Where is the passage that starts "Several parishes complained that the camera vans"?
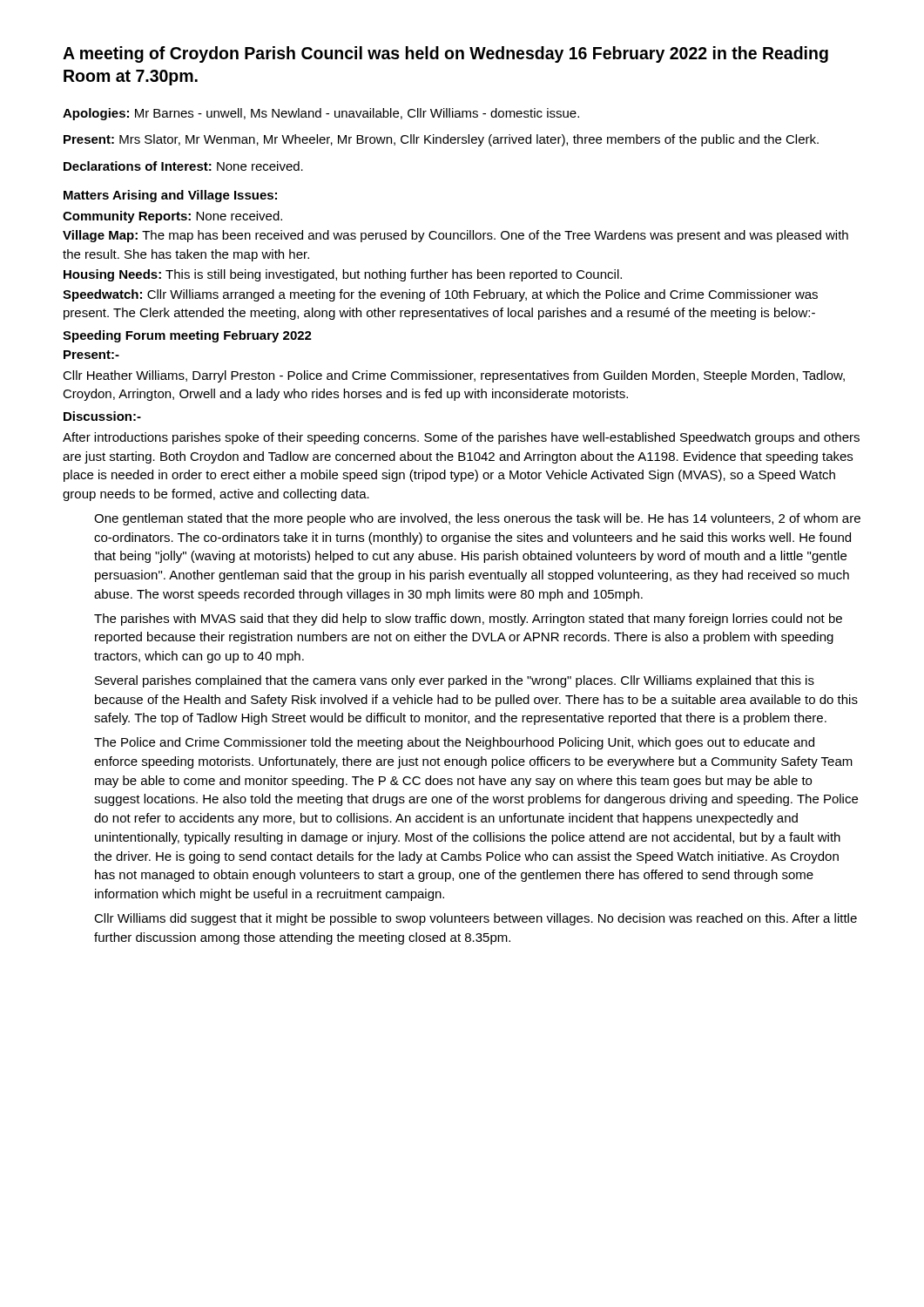This screenshot has height=1307, width=924. tap(476, 699)
